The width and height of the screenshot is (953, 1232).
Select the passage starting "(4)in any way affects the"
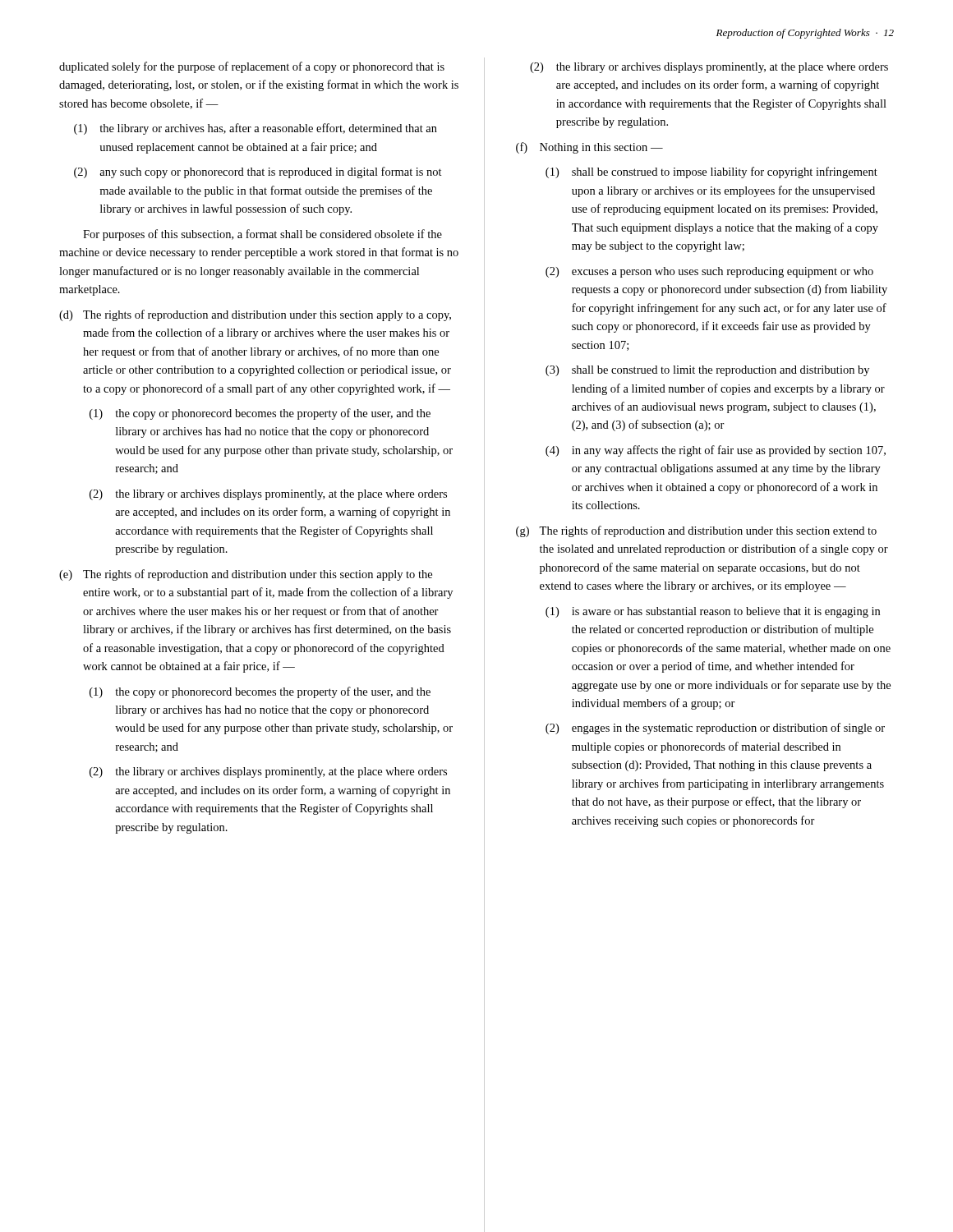coord(718,478)
